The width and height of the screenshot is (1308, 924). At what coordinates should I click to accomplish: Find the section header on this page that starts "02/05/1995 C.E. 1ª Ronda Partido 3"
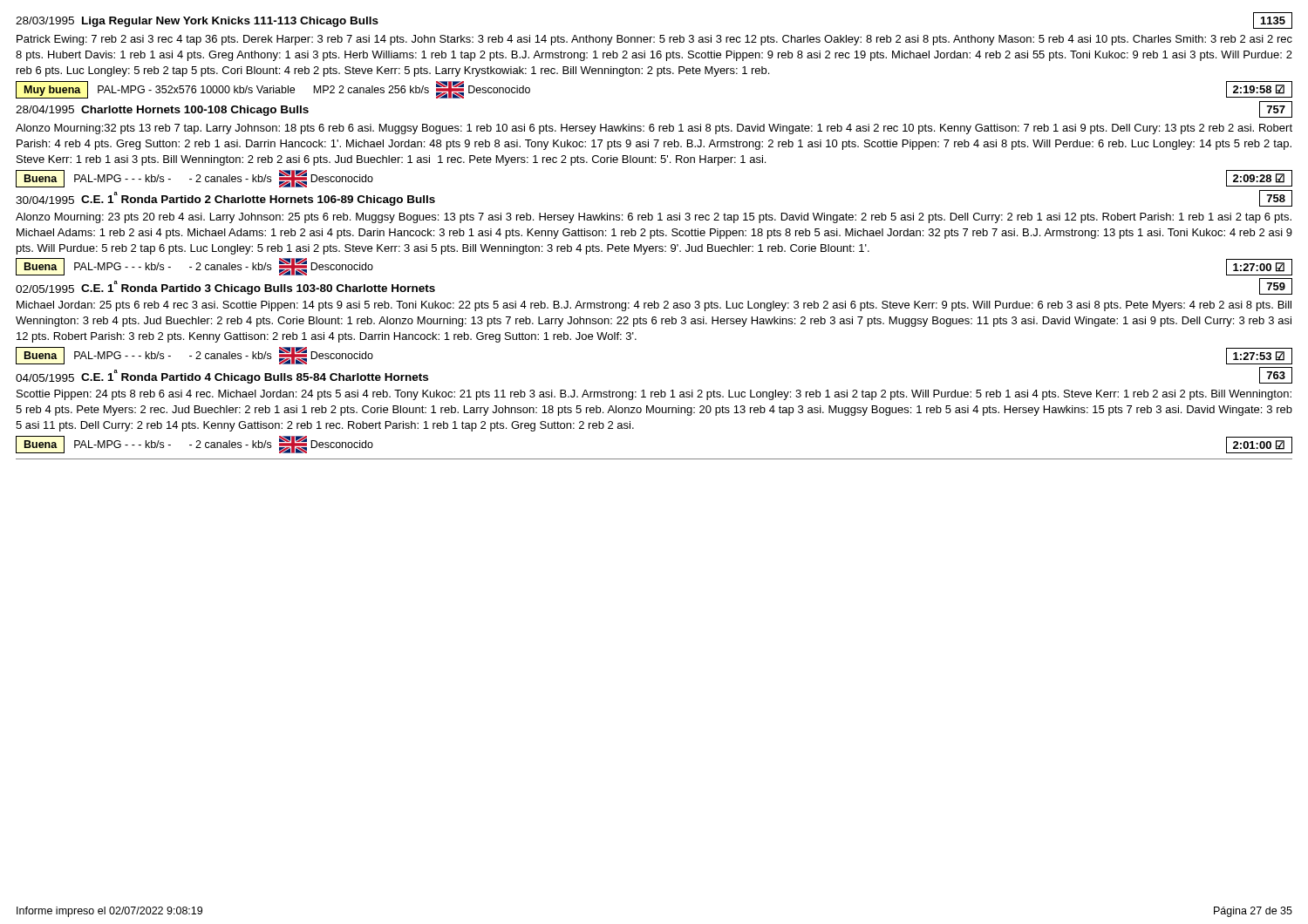click(226, 286)
